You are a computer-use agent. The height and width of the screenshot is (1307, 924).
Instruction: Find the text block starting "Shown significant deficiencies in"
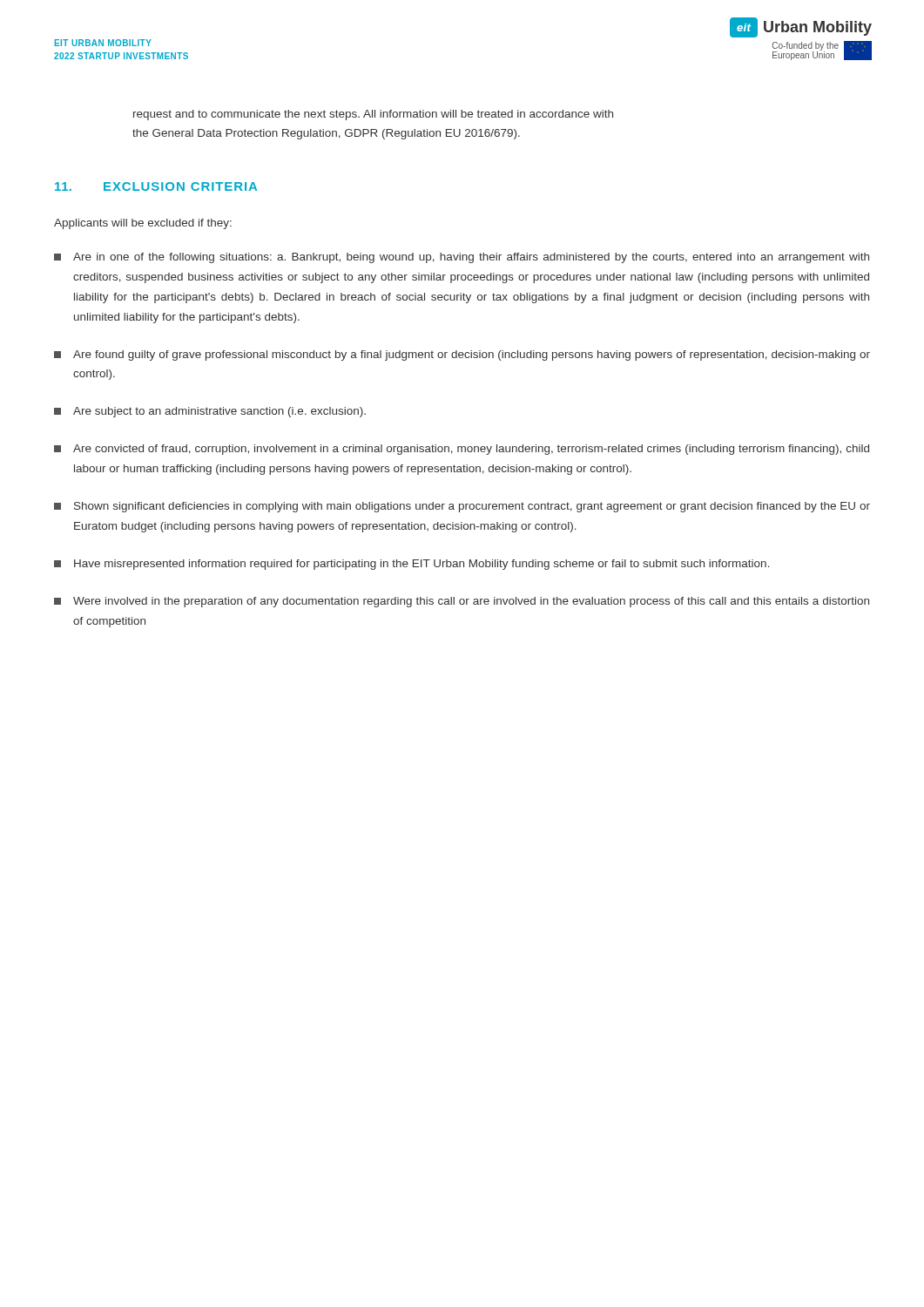tap(462, 517)
